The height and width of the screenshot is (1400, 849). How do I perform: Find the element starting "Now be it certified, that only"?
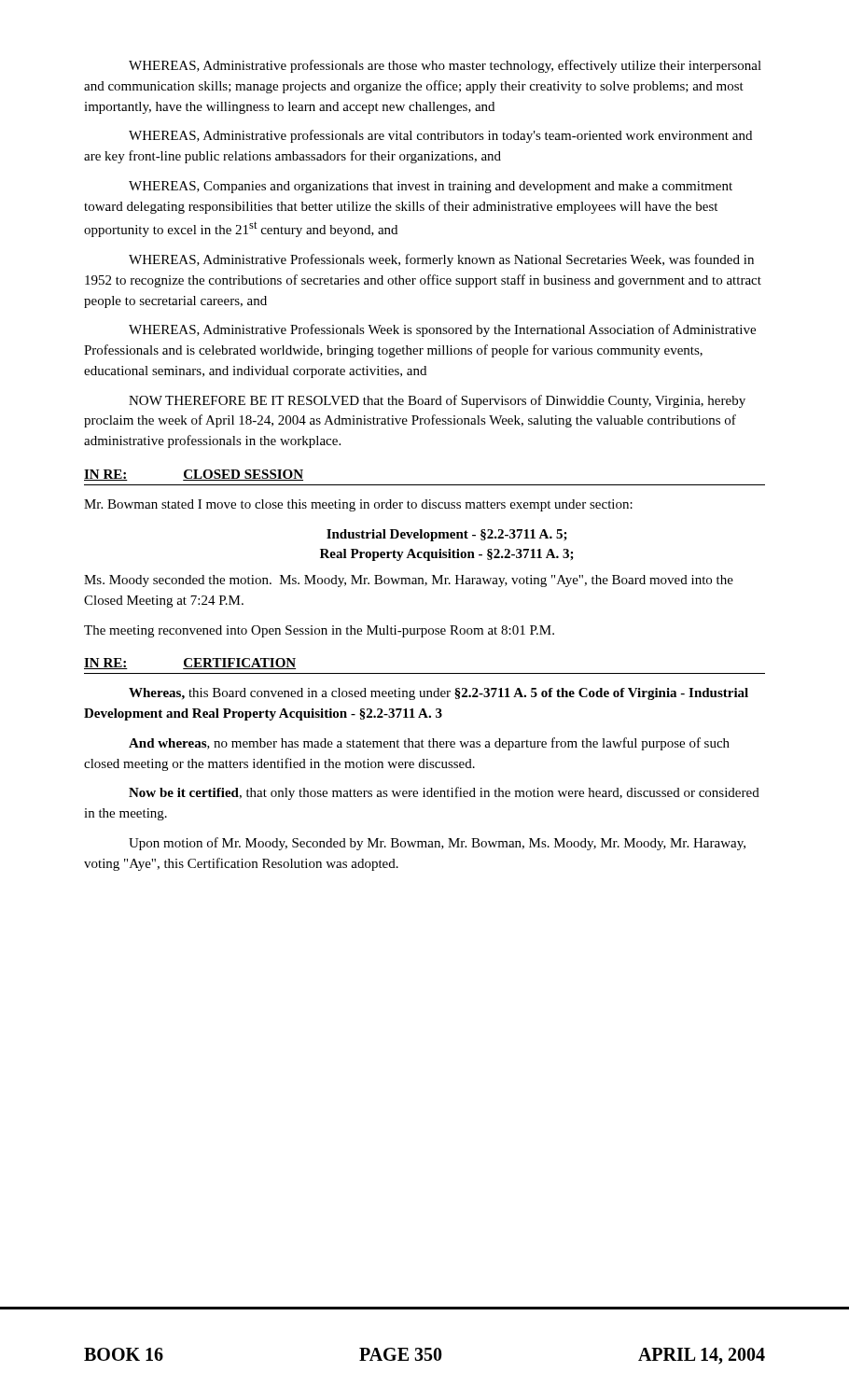pos(424,804)
